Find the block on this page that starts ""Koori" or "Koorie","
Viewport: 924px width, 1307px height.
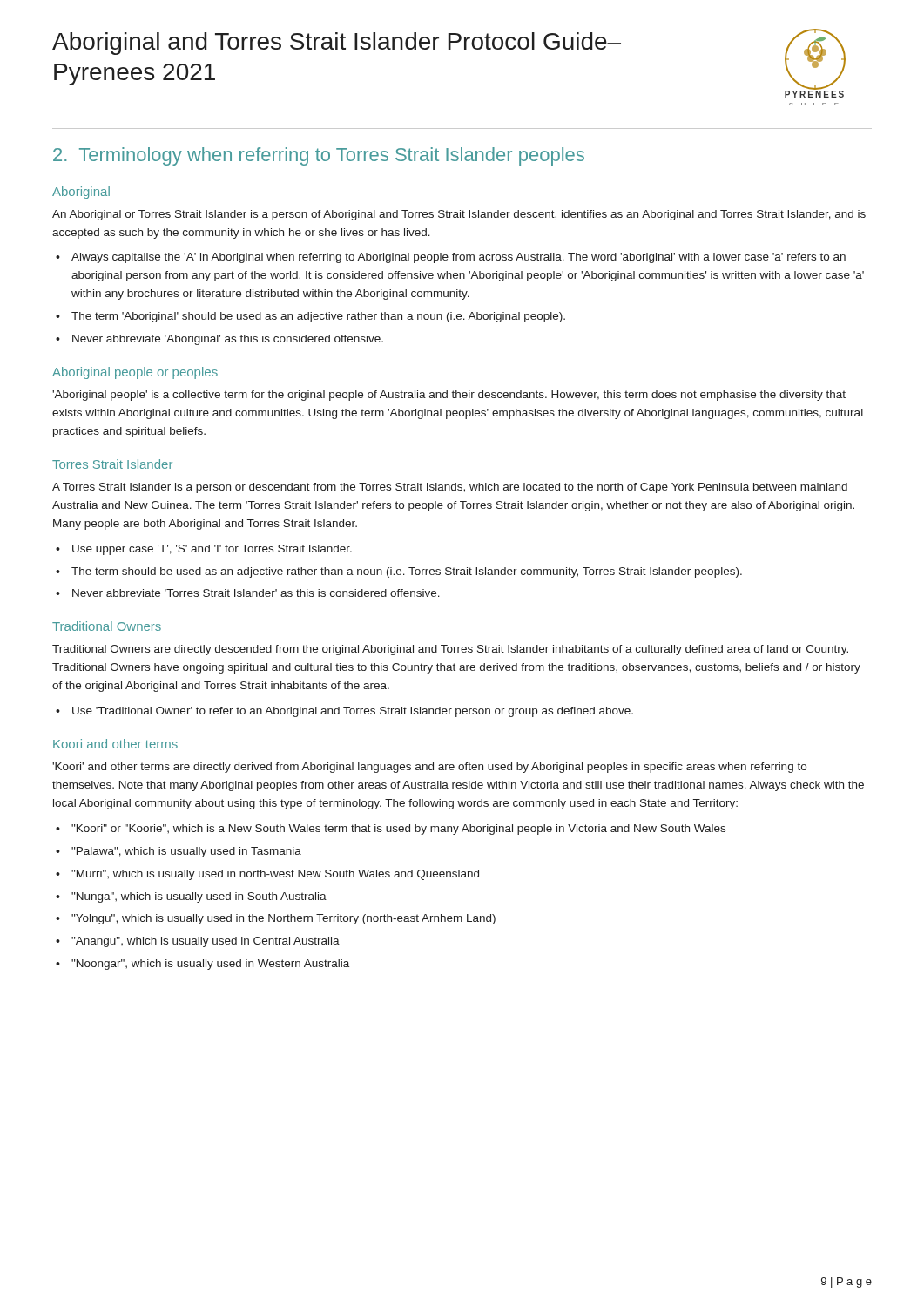point(399,828)
